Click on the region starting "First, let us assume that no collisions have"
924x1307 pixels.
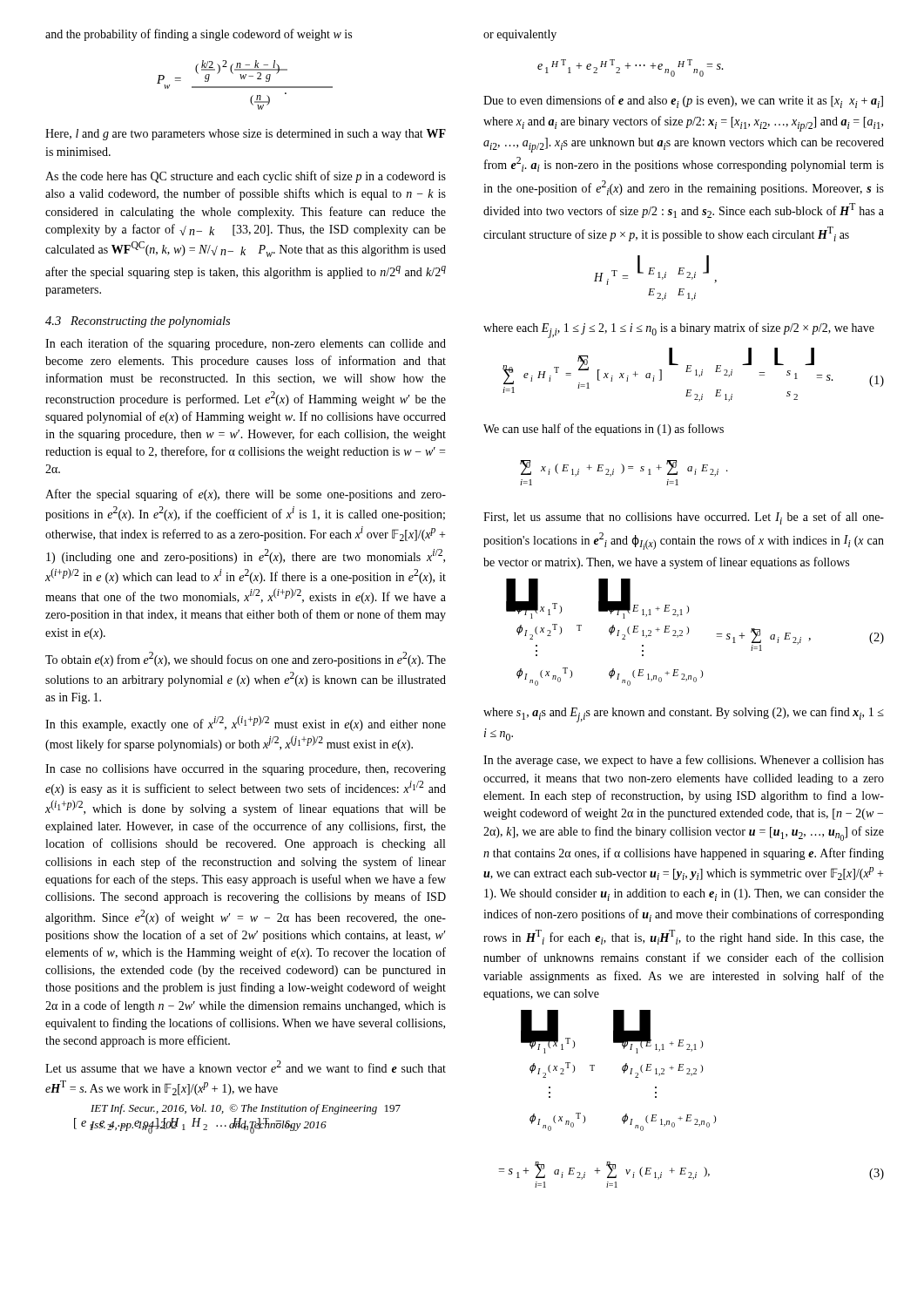[x=684, y=540]
